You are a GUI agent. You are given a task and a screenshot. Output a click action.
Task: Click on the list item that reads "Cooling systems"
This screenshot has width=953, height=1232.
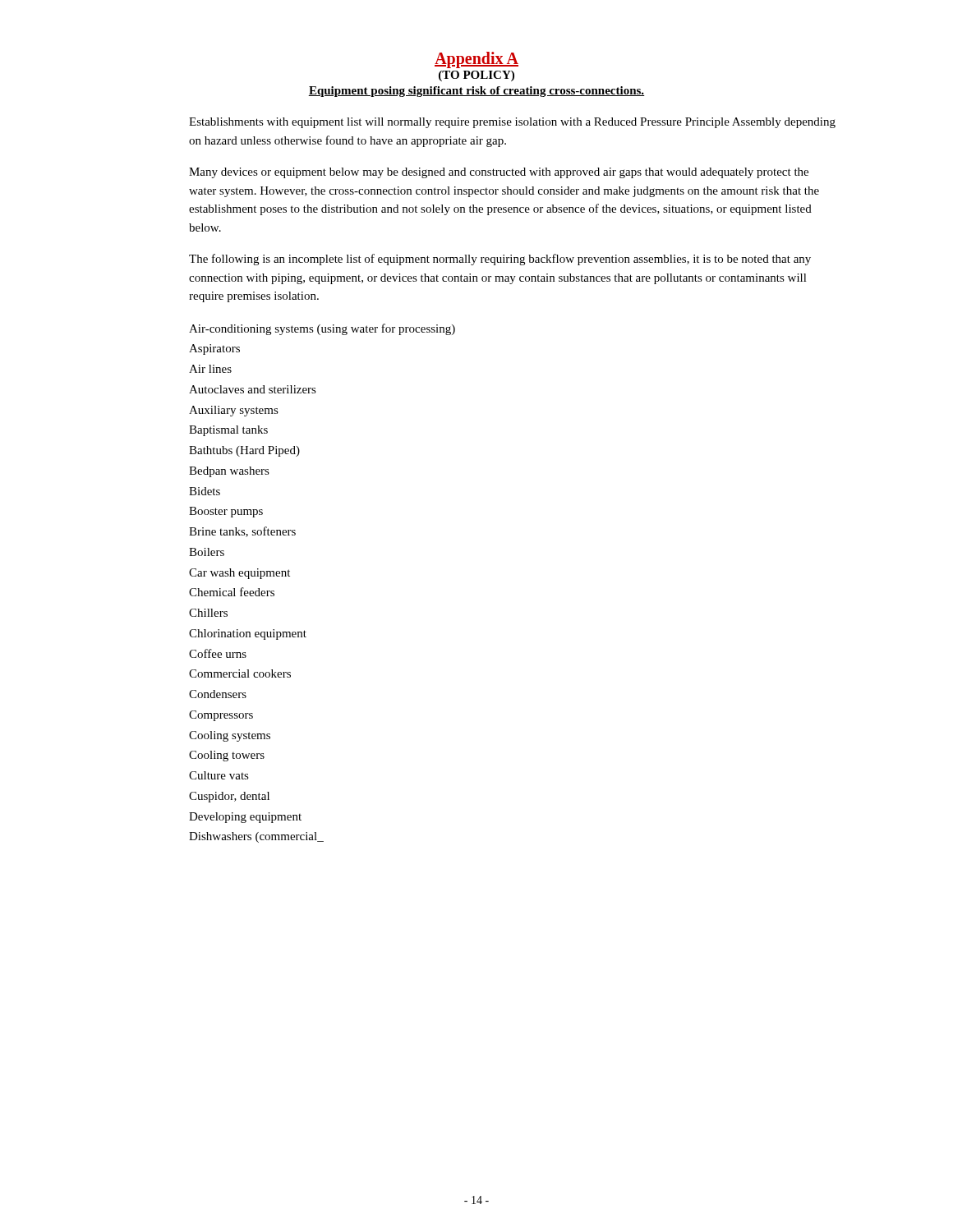230,735
